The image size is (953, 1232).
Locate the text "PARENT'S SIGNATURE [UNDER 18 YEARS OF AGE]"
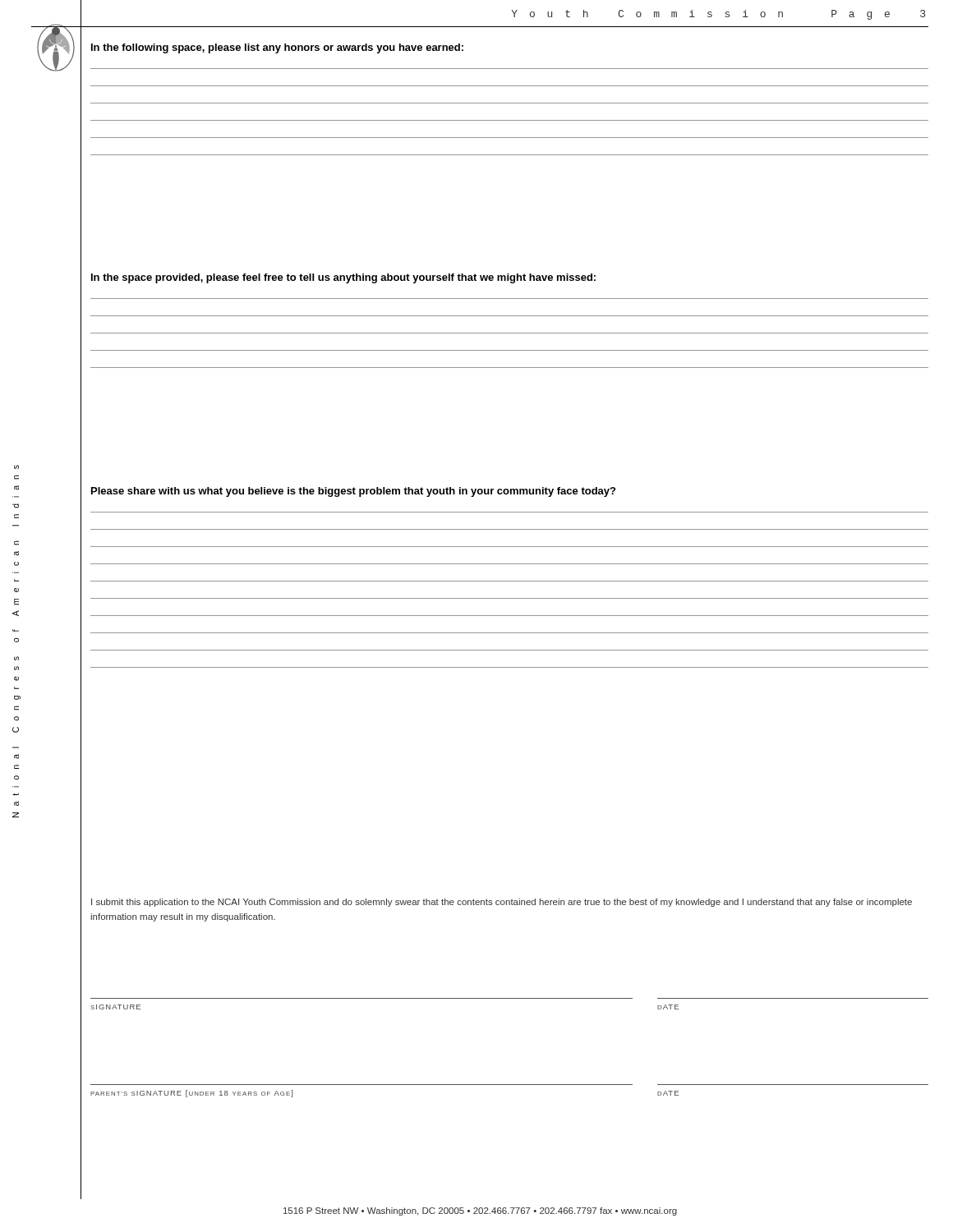(192, 1093)
